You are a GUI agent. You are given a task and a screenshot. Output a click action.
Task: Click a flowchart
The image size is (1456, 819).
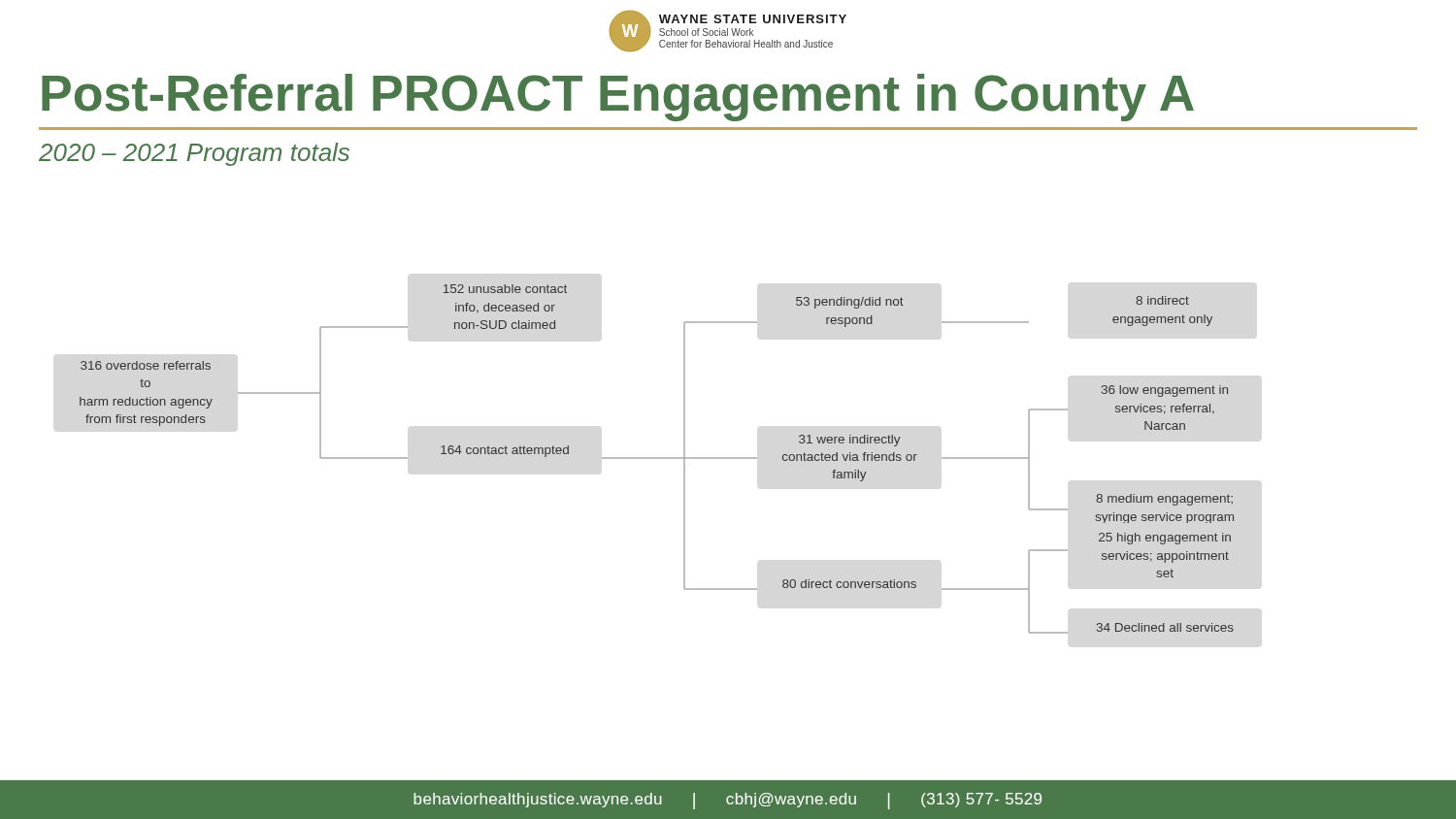point(728,429)
